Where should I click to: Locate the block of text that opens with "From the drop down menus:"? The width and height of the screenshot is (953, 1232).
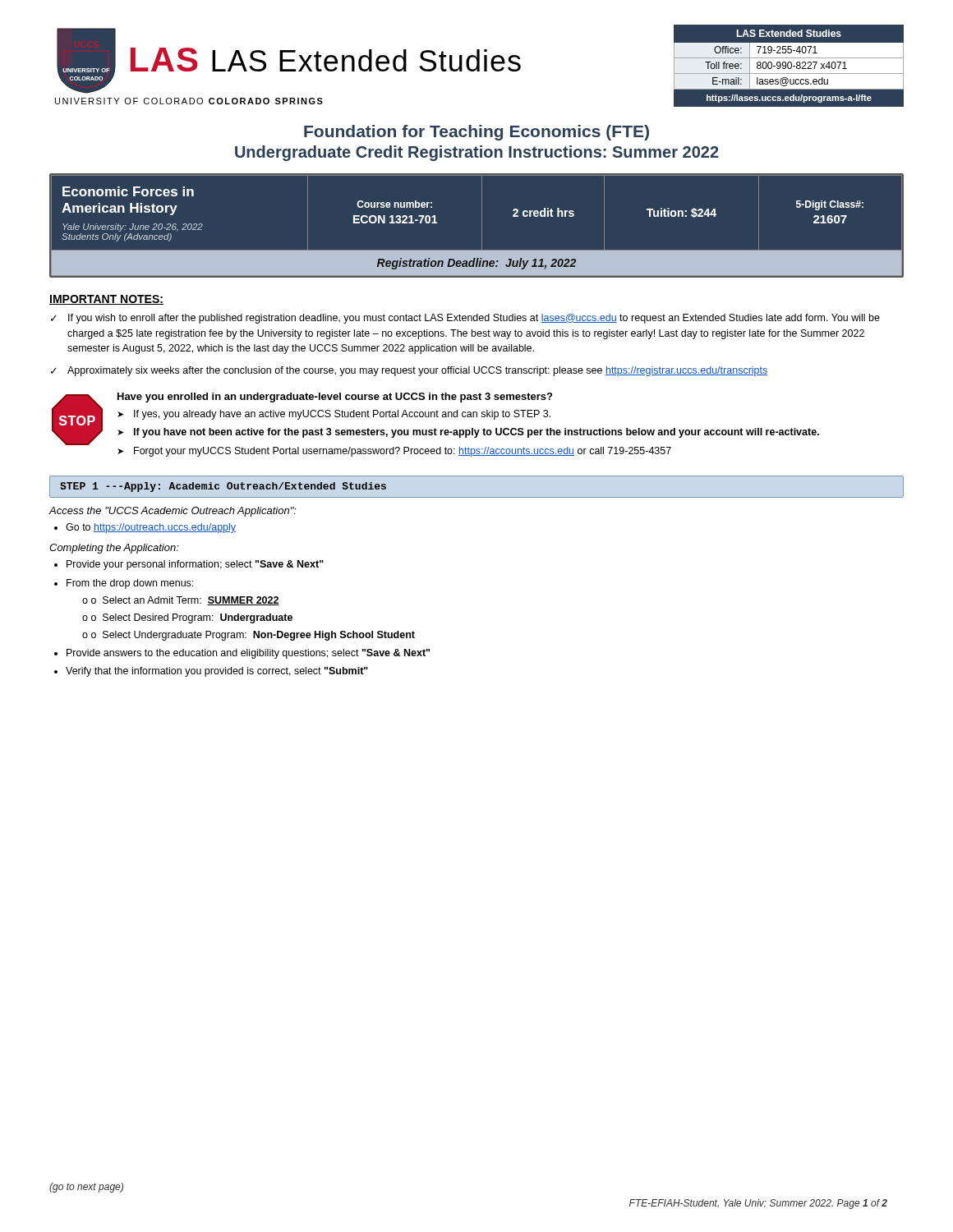tap(130, 584)
